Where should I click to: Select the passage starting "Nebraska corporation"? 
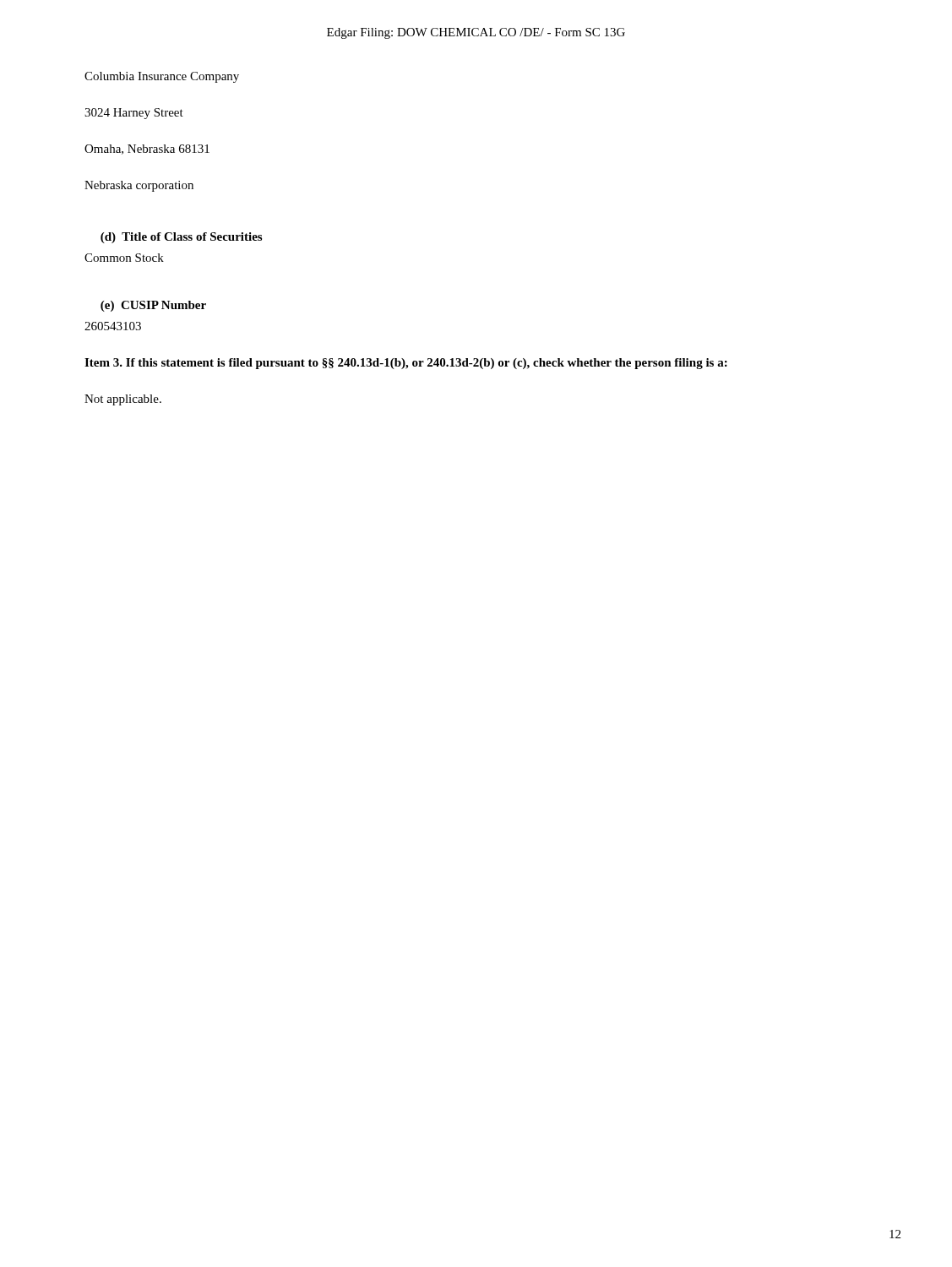(139, 185)
